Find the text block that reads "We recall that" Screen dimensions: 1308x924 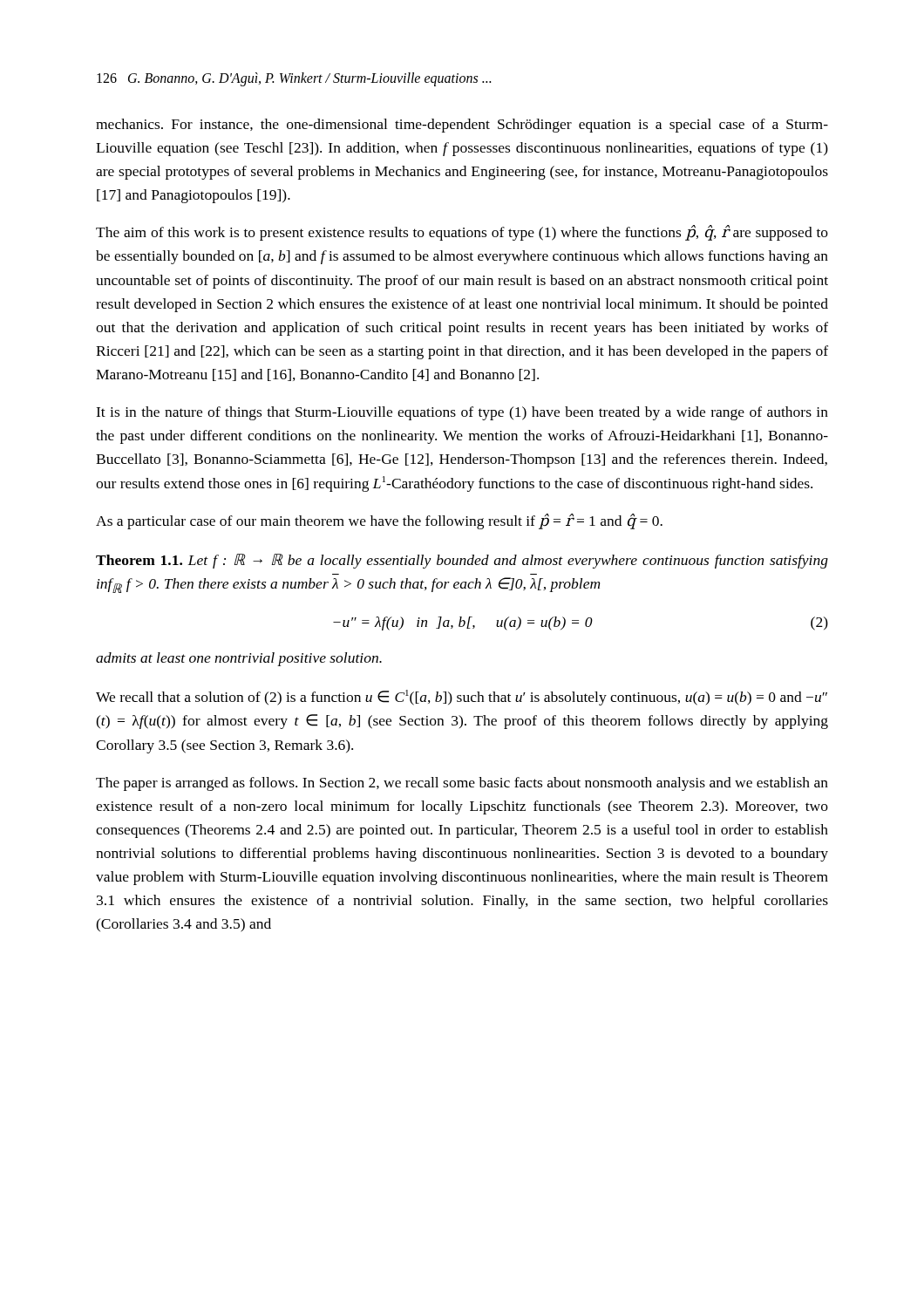pyautogui.click(x=462, y=721)
